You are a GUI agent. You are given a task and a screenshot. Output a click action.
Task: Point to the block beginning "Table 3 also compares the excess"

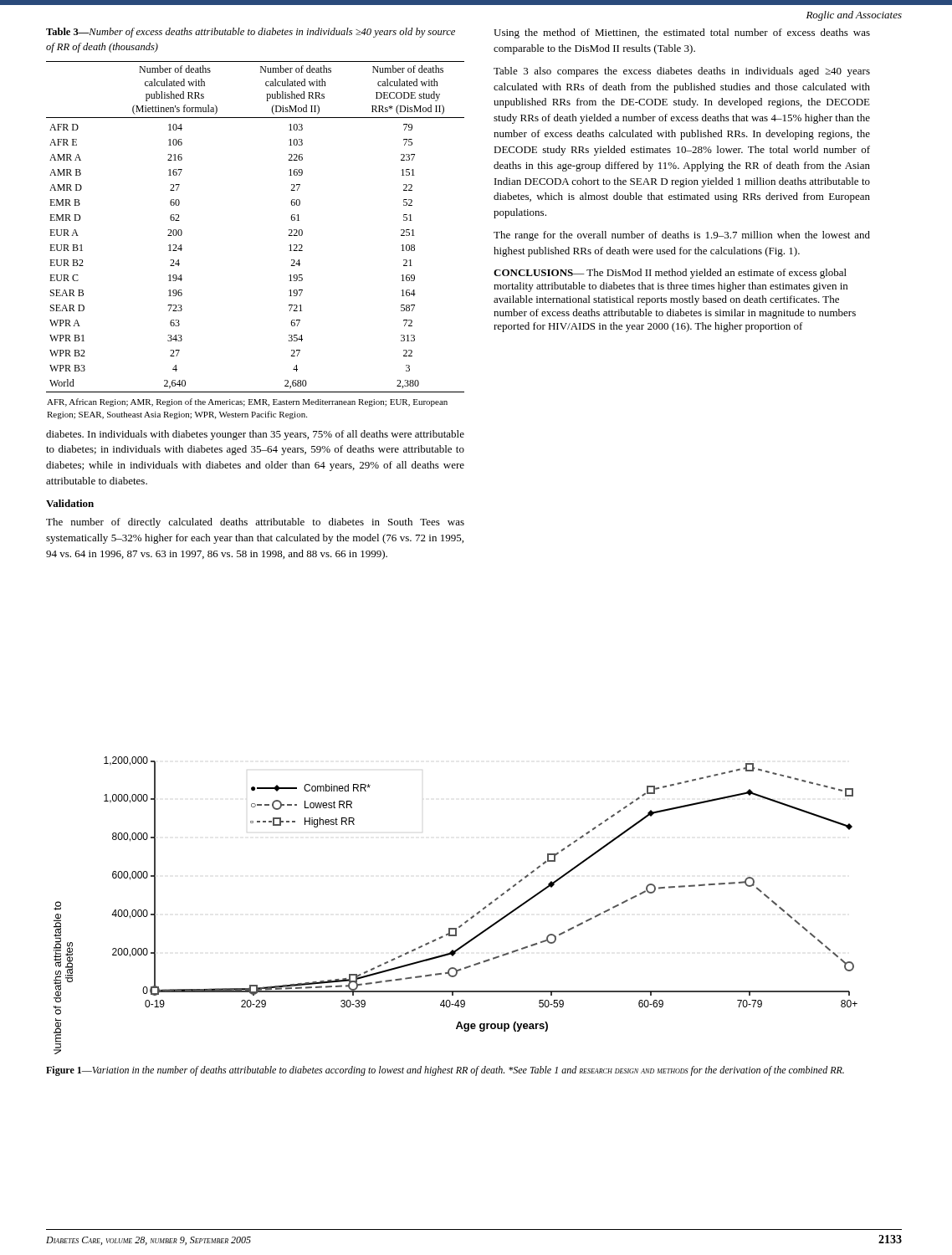tap(682, 141)
